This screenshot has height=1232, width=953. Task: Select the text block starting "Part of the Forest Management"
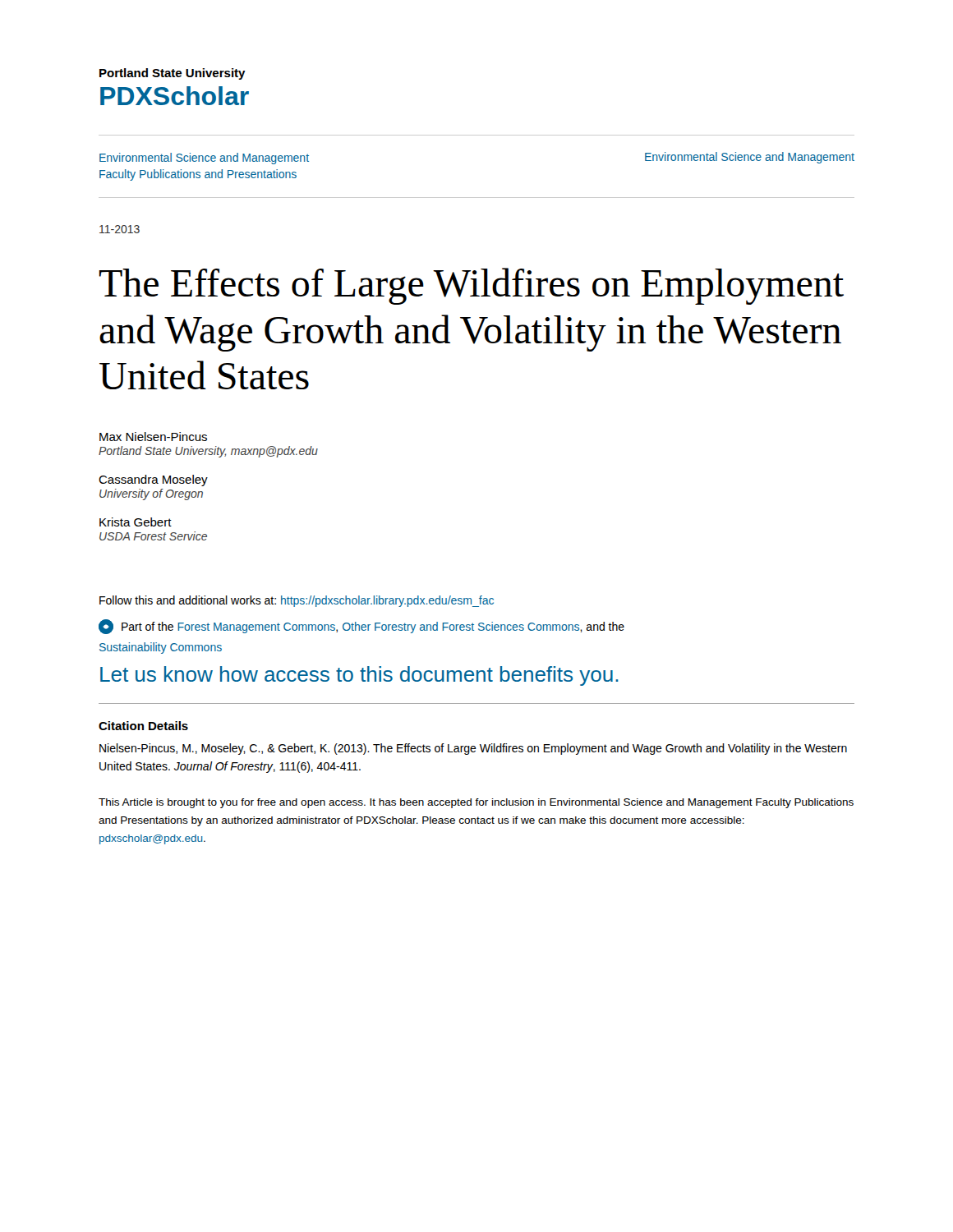coord(361,627)
